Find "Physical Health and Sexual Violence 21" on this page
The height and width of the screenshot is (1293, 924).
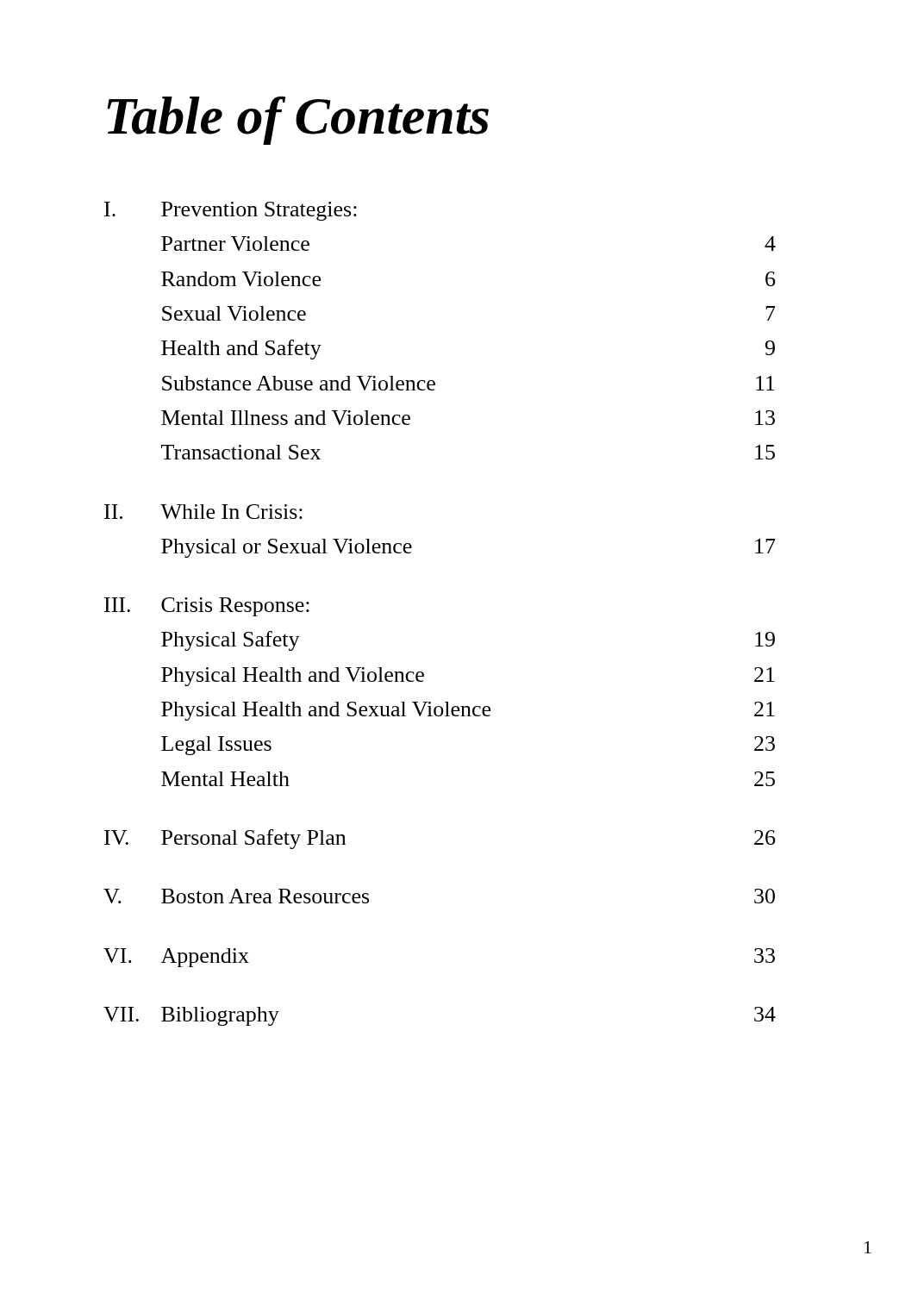pos(440,710)
